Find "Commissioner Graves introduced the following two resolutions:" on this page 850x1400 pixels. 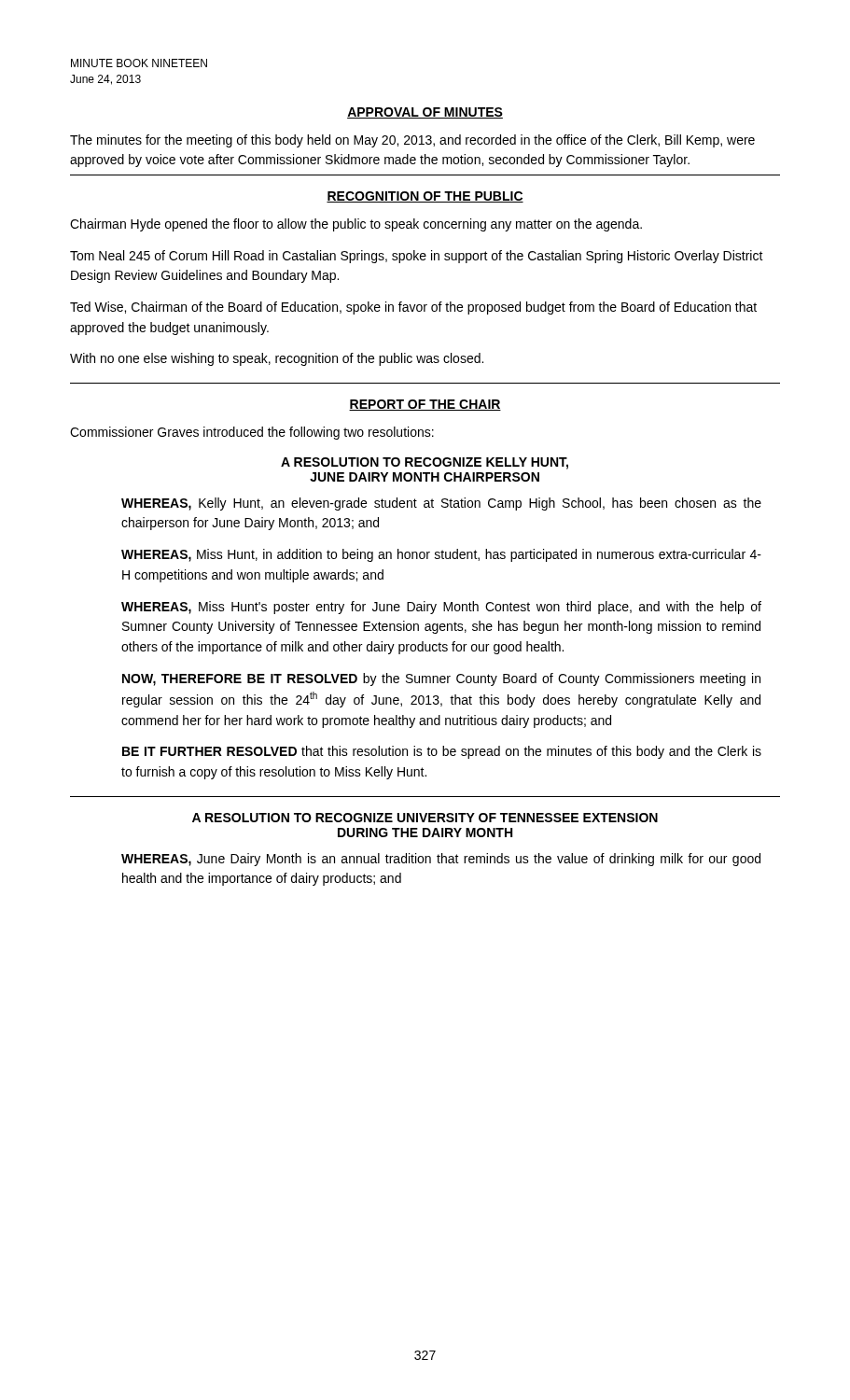(252, 432)
